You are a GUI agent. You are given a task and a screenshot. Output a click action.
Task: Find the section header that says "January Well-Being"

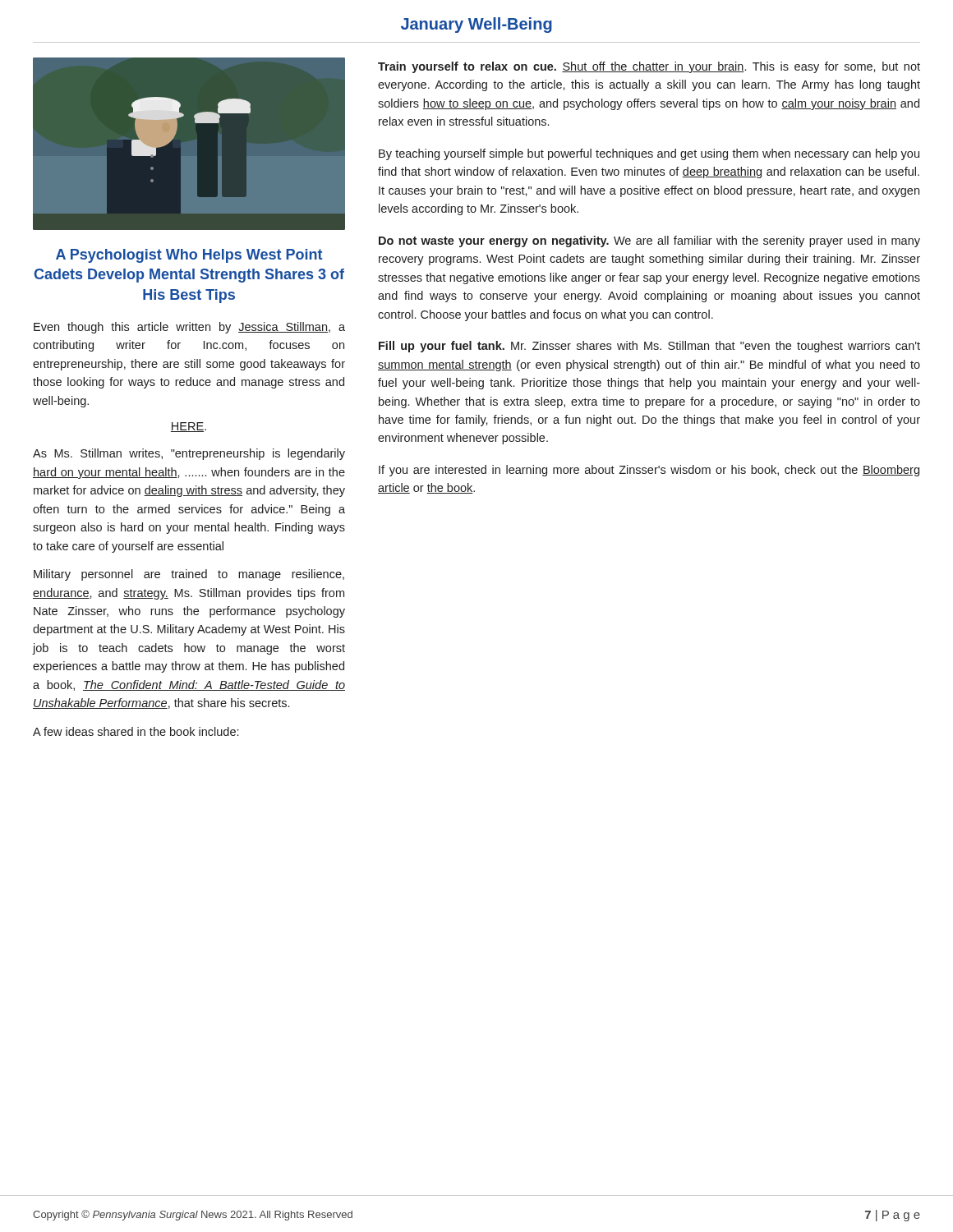(x=476, y=24)
